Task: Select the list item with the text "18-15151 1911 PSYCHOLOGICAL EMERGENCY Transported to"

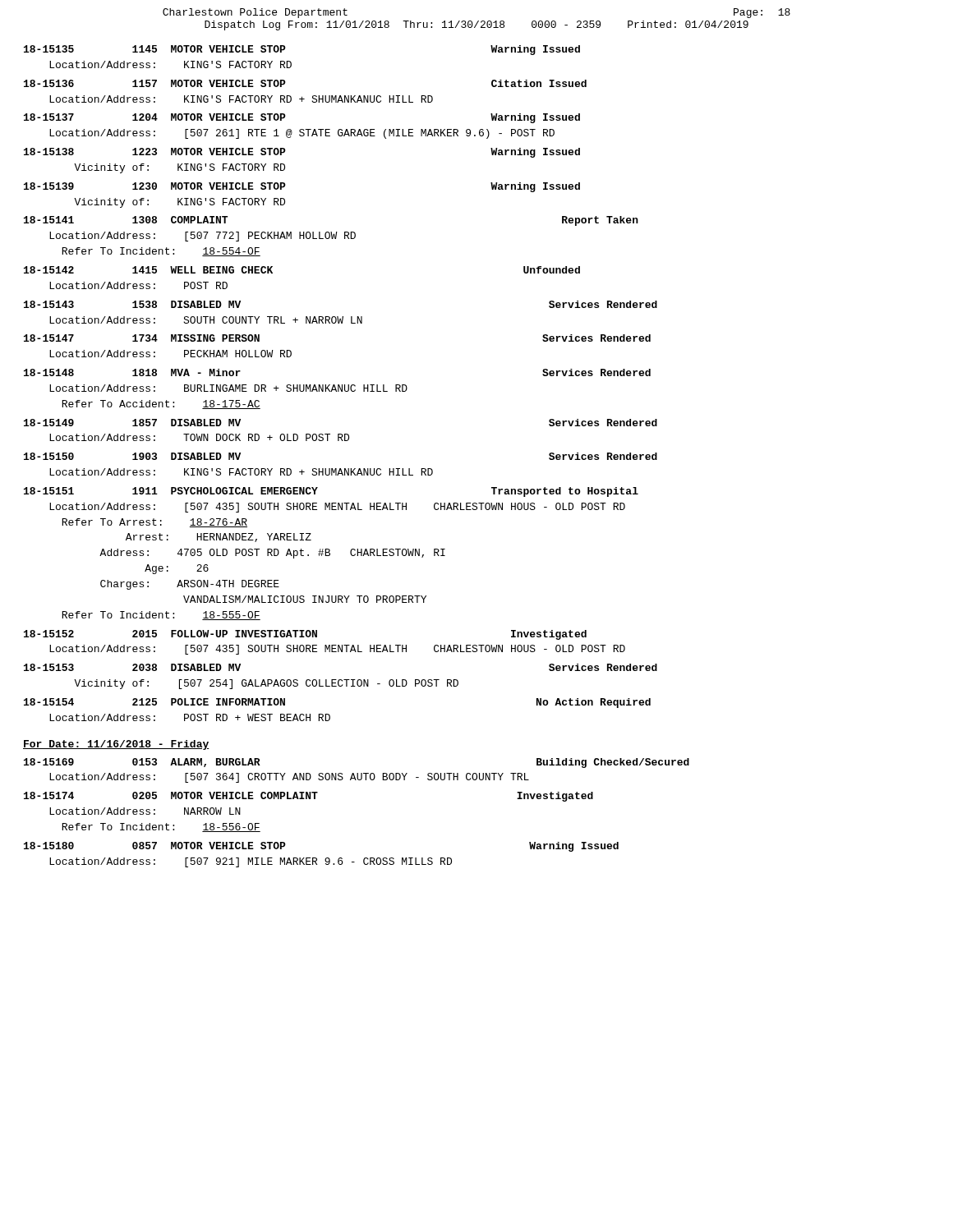Action: click(x=331, y=554)
